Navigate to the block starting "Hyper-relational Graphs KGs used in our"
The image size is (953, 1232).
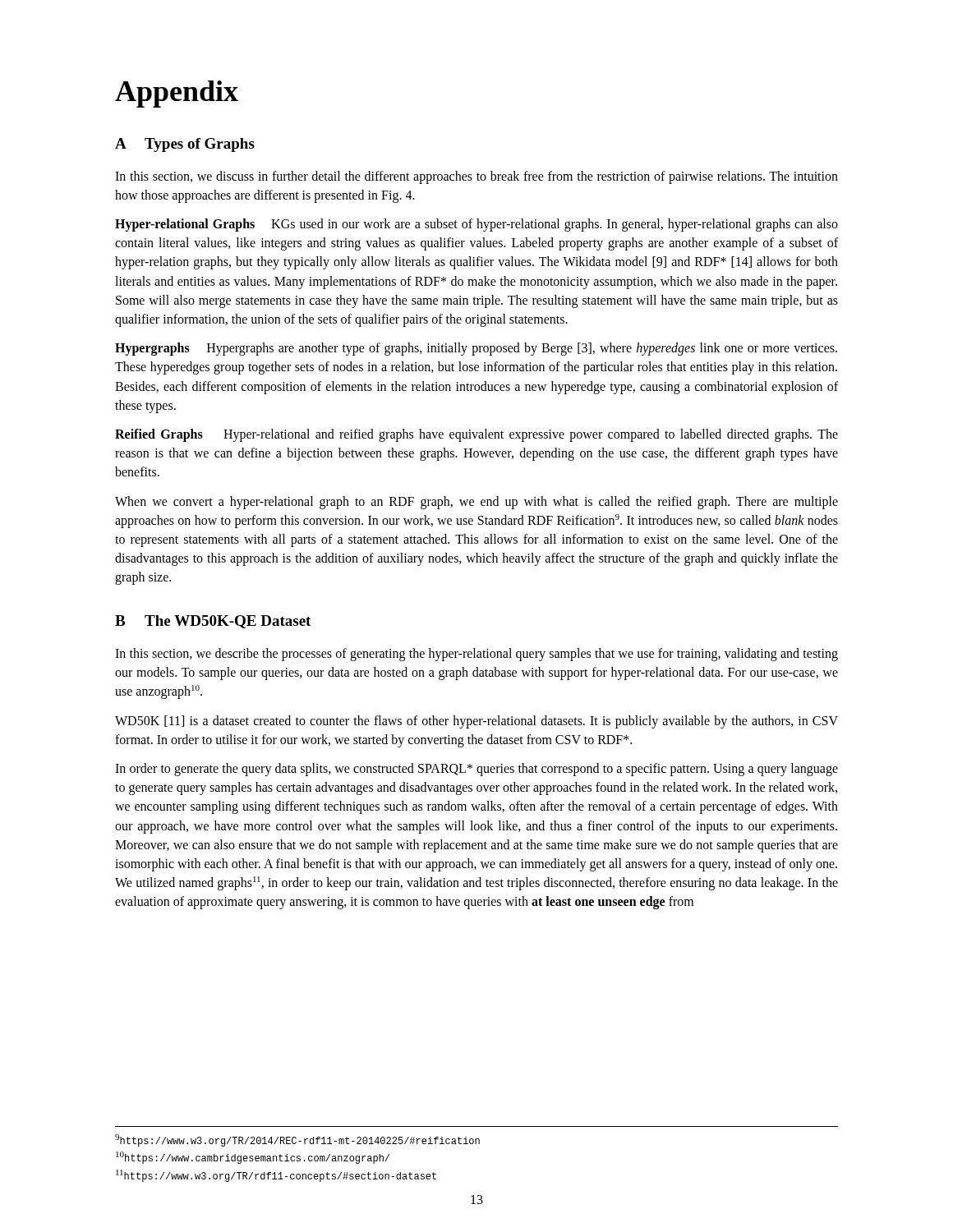(476, 272)
